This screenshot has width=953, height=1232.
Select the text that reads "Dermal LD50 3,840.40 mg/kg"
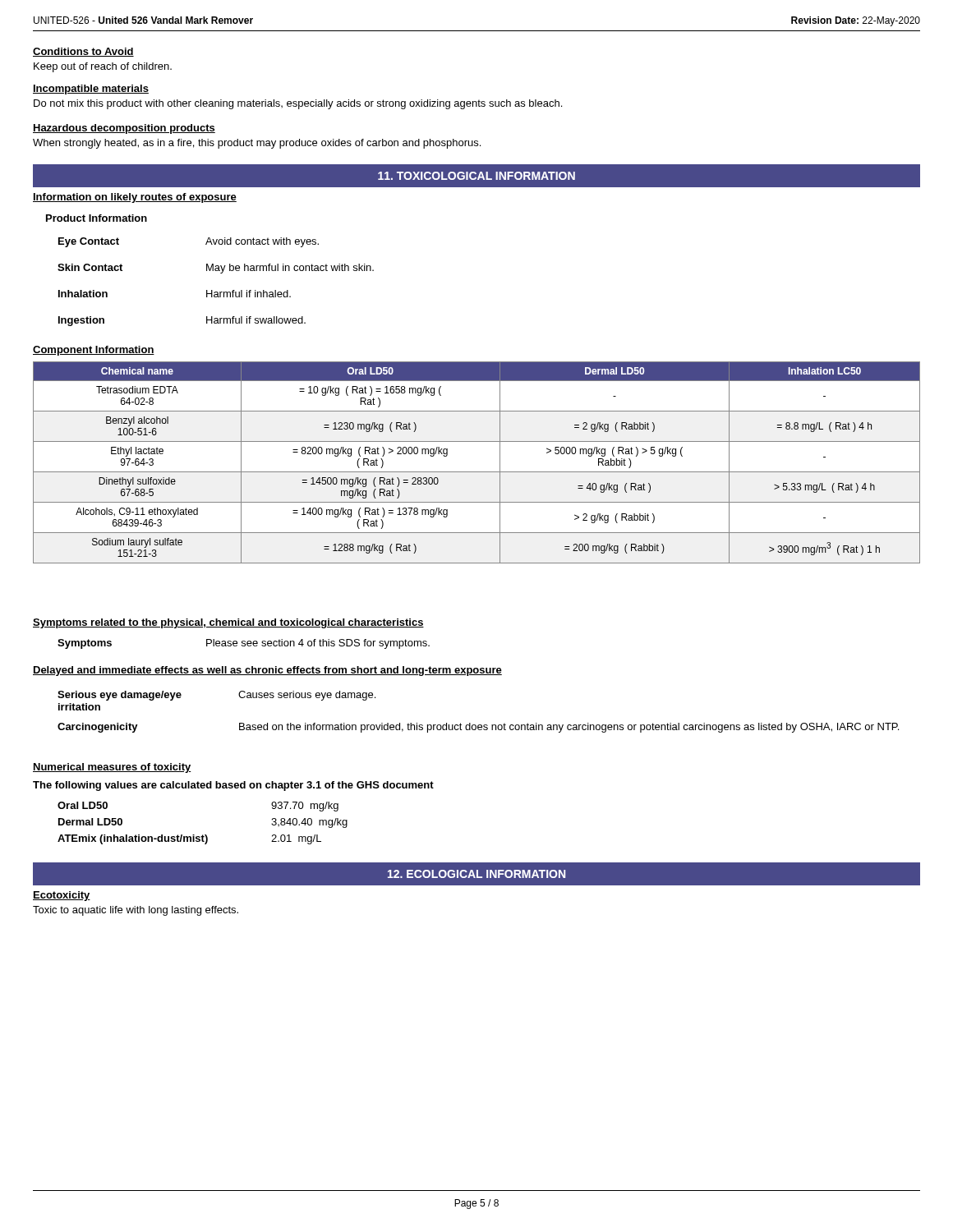79,823
